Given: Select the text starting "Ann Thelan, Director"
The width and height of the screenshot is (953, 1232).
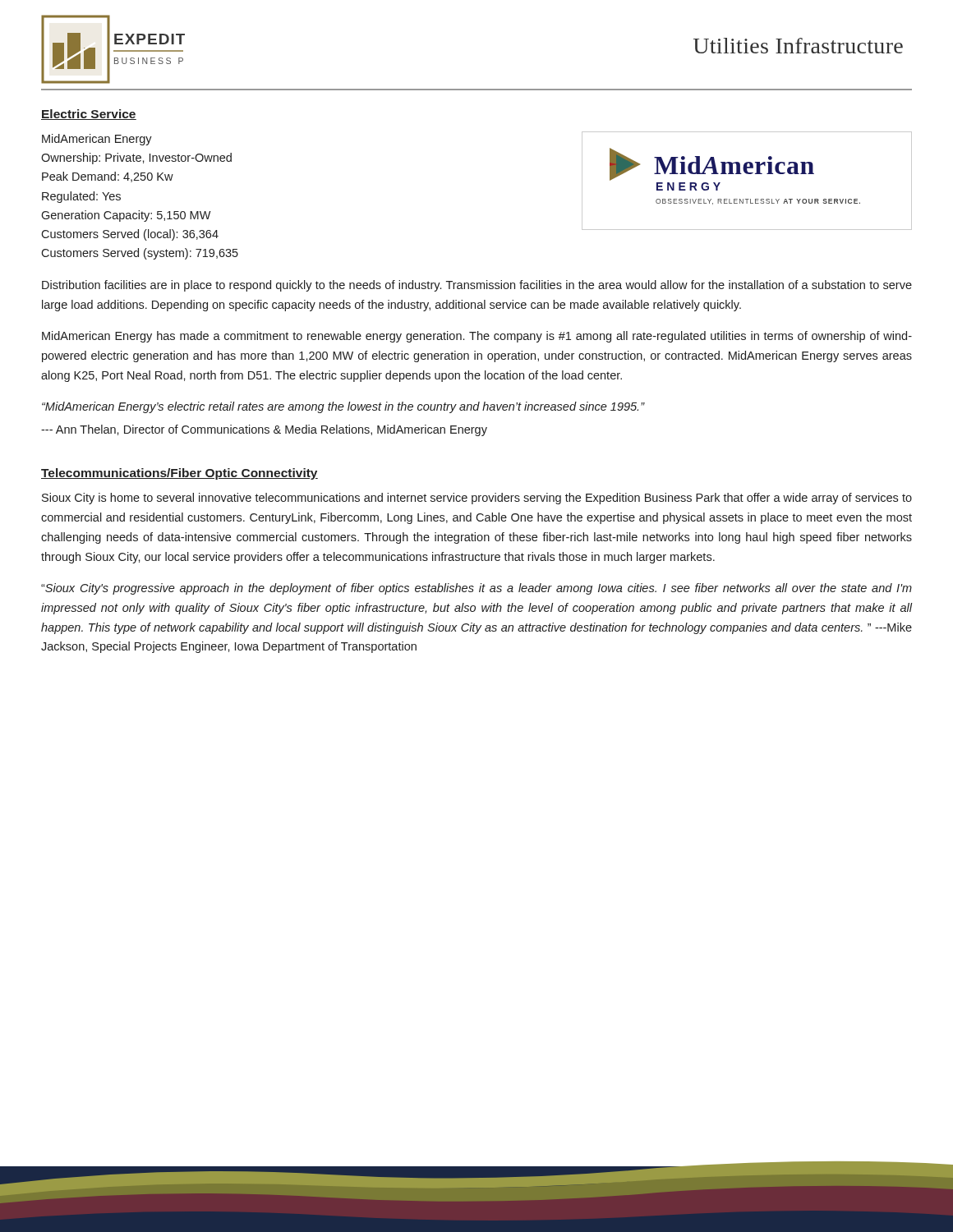Looking at the screenshot, I should coord(264,429).
